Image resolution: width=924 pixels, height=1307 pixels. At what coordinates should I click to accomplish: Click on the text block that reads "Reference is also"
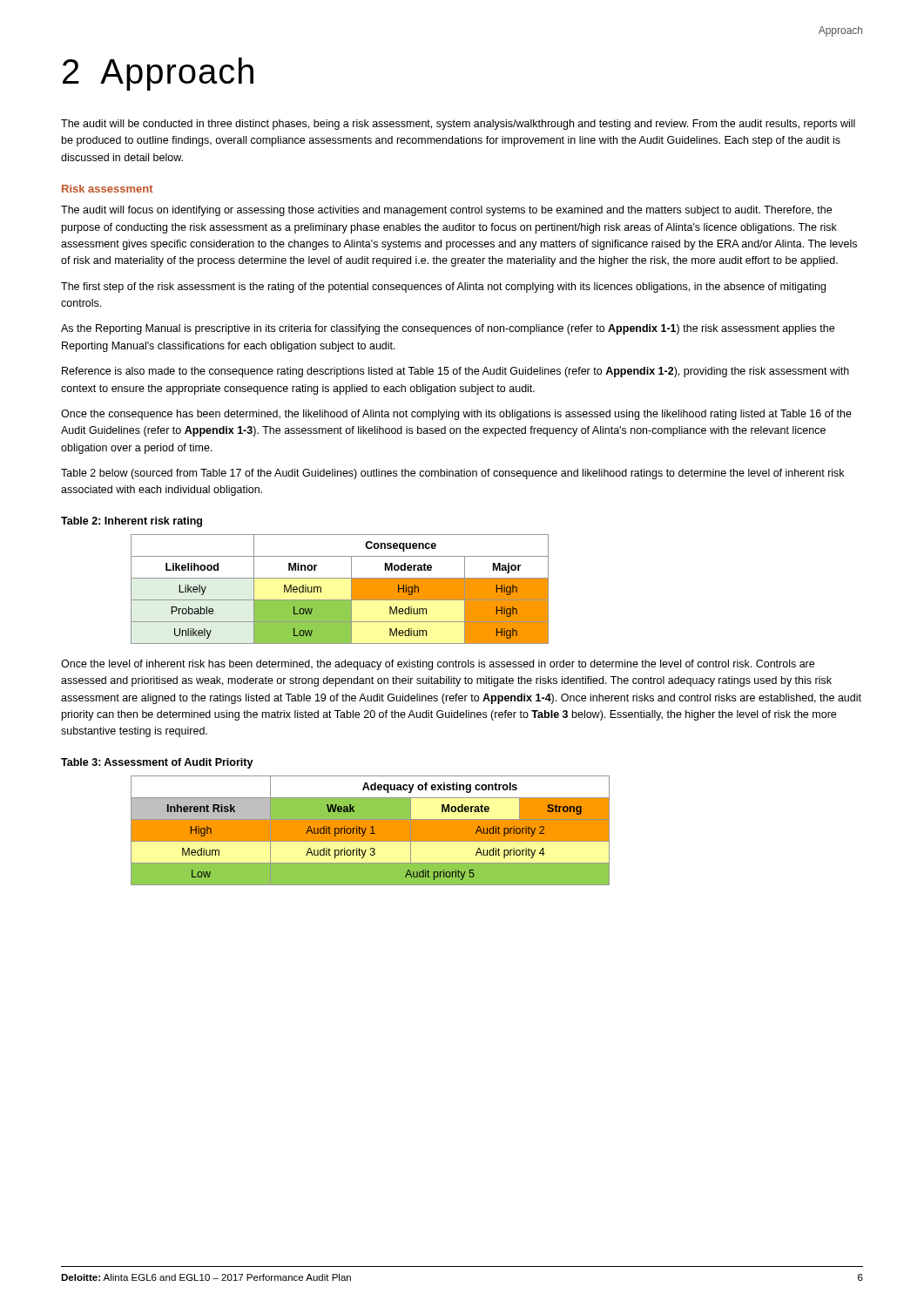[x=455, y=380]
